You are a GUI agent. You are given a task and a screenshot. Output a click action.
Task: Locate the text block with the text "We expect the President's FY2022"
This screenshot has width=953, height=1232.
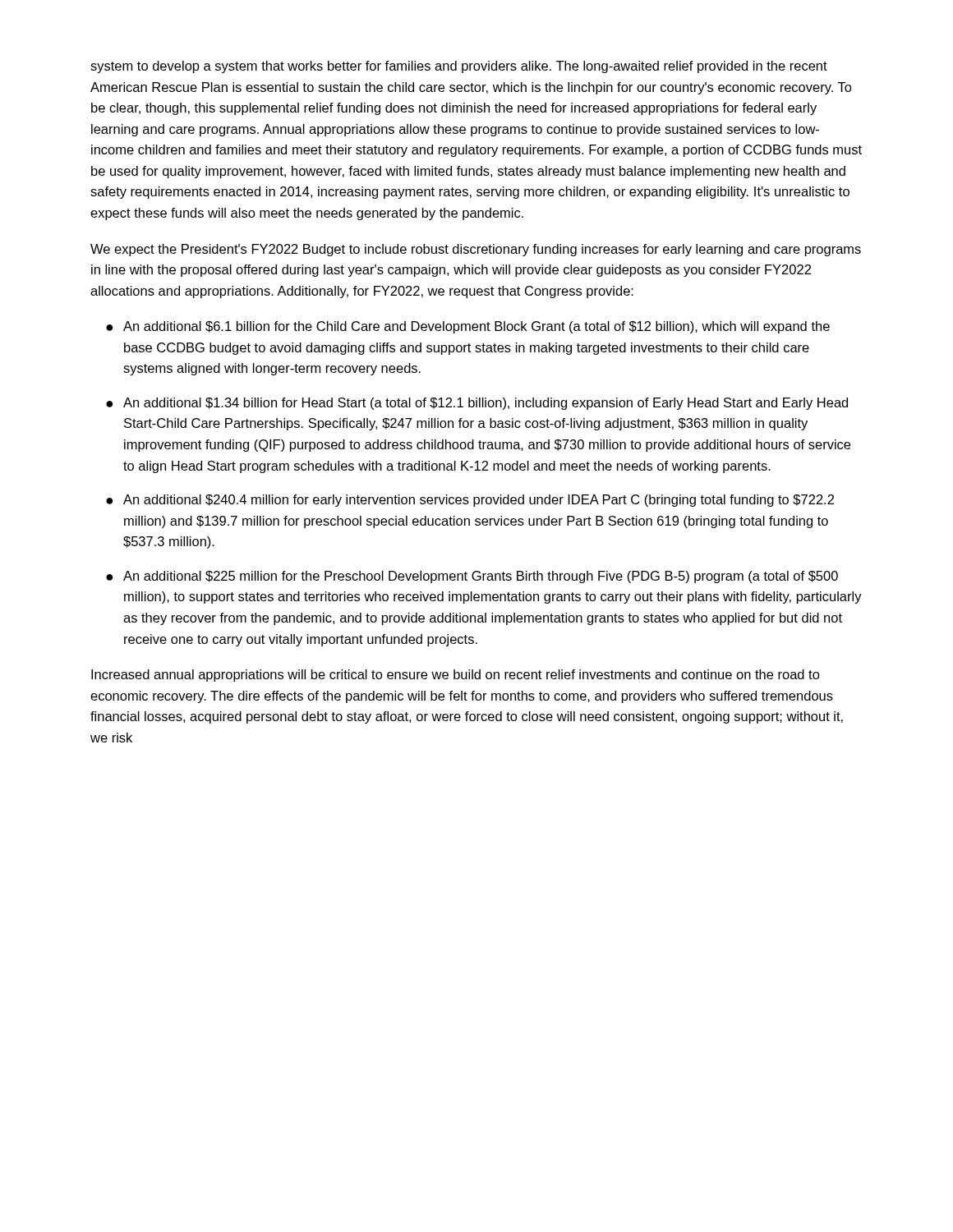click(x=476, y=270)
